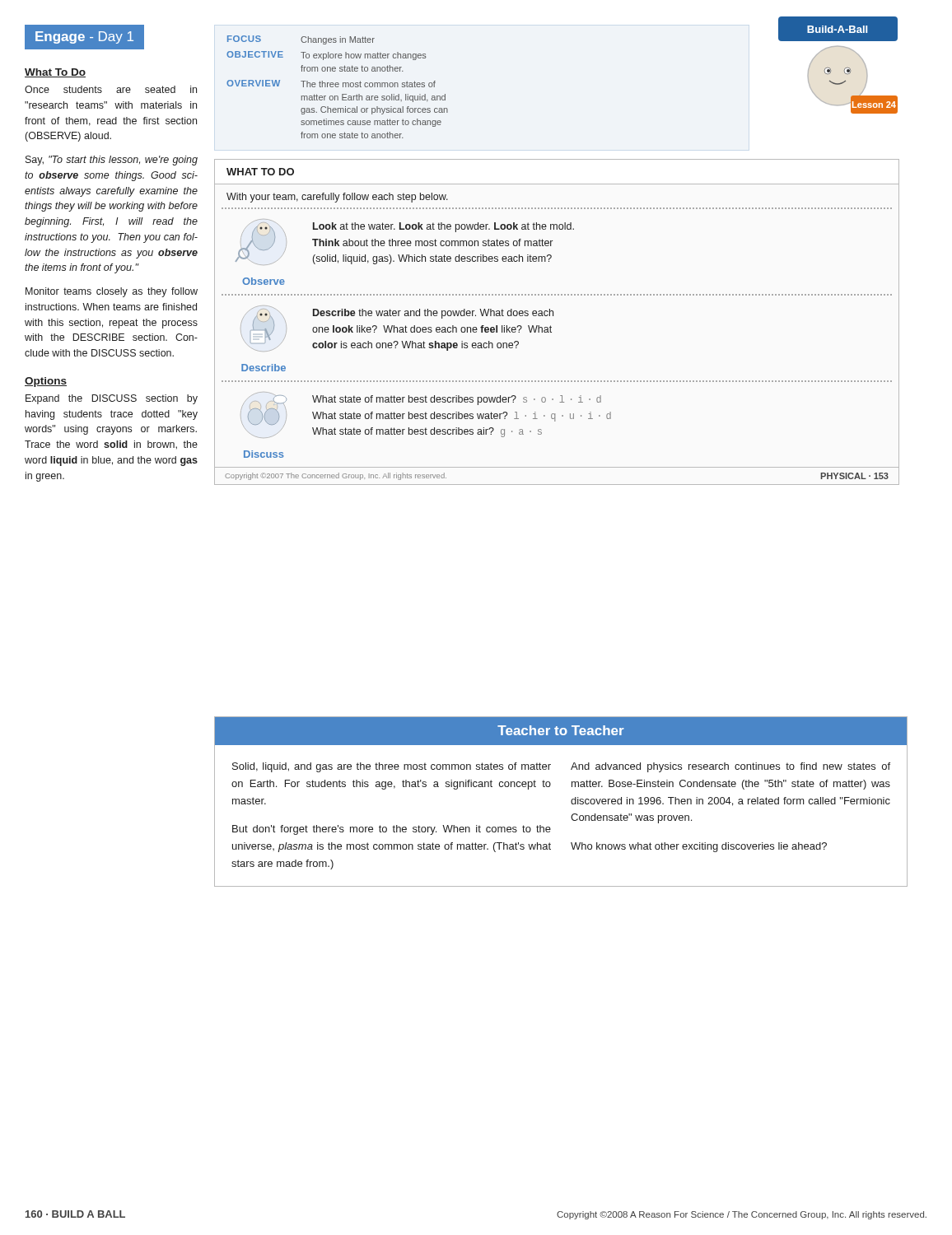952x1235 pixels.
Task: Click on the section header containing "What To Do"
Action: tap(55, 72)
